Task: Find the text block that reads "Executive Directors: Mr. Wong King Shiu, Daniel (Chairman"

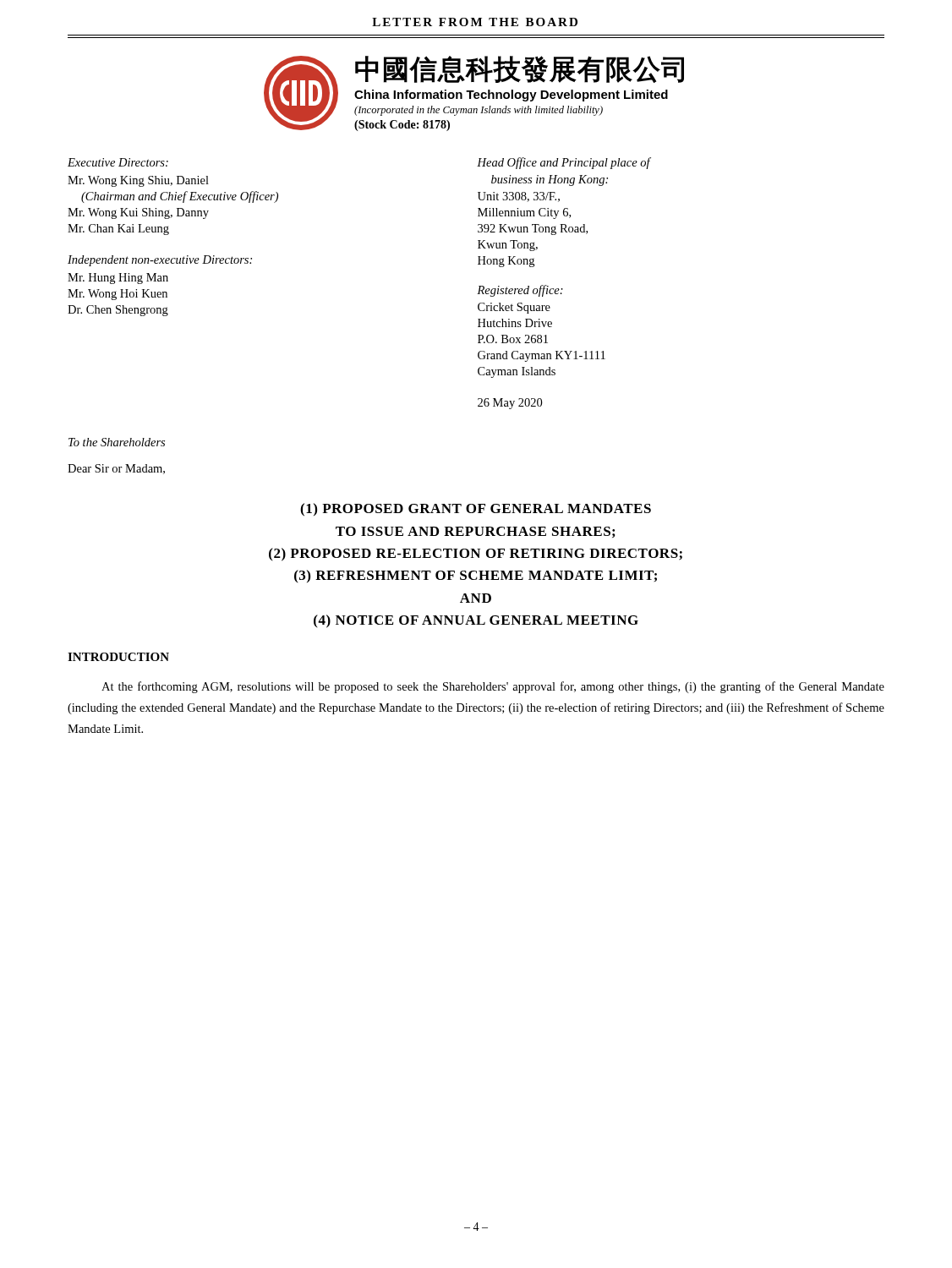Action: point(118,162)
